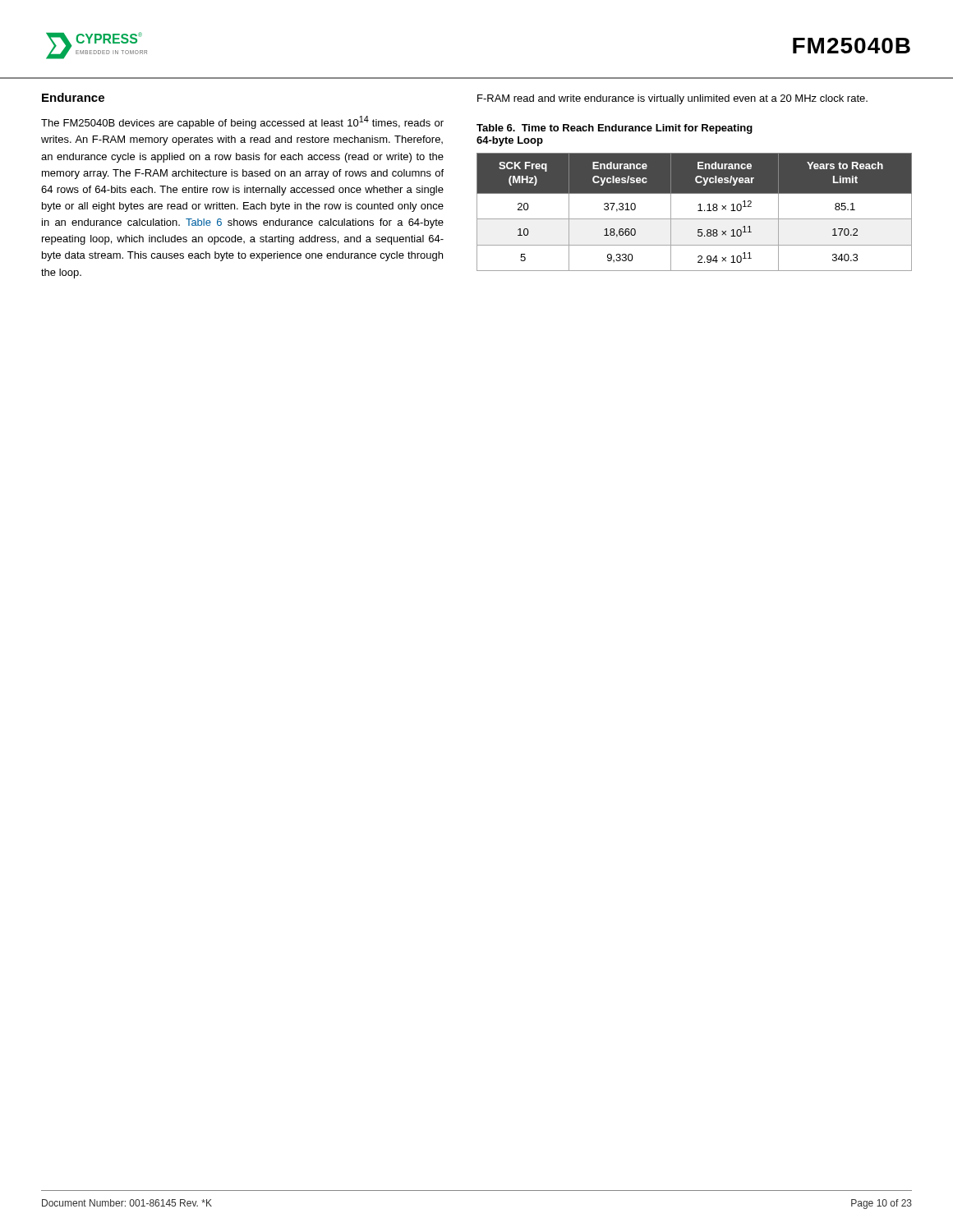Find the logo
The width and height of the screenshot is (953, 1232).
[x=94, y=46]
